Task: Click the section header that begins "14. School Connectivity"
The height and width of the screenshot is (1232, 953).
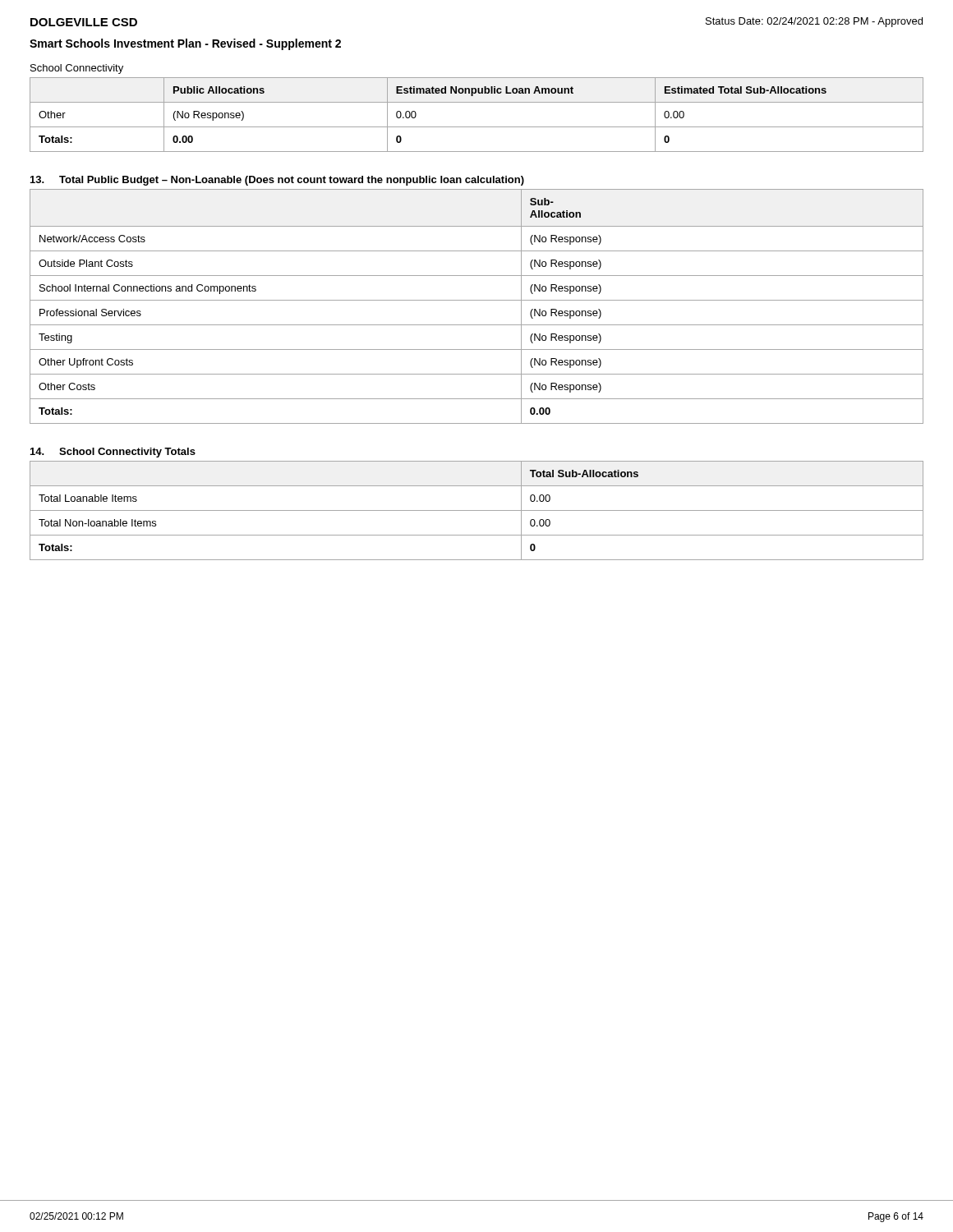Action: [113, 451]
